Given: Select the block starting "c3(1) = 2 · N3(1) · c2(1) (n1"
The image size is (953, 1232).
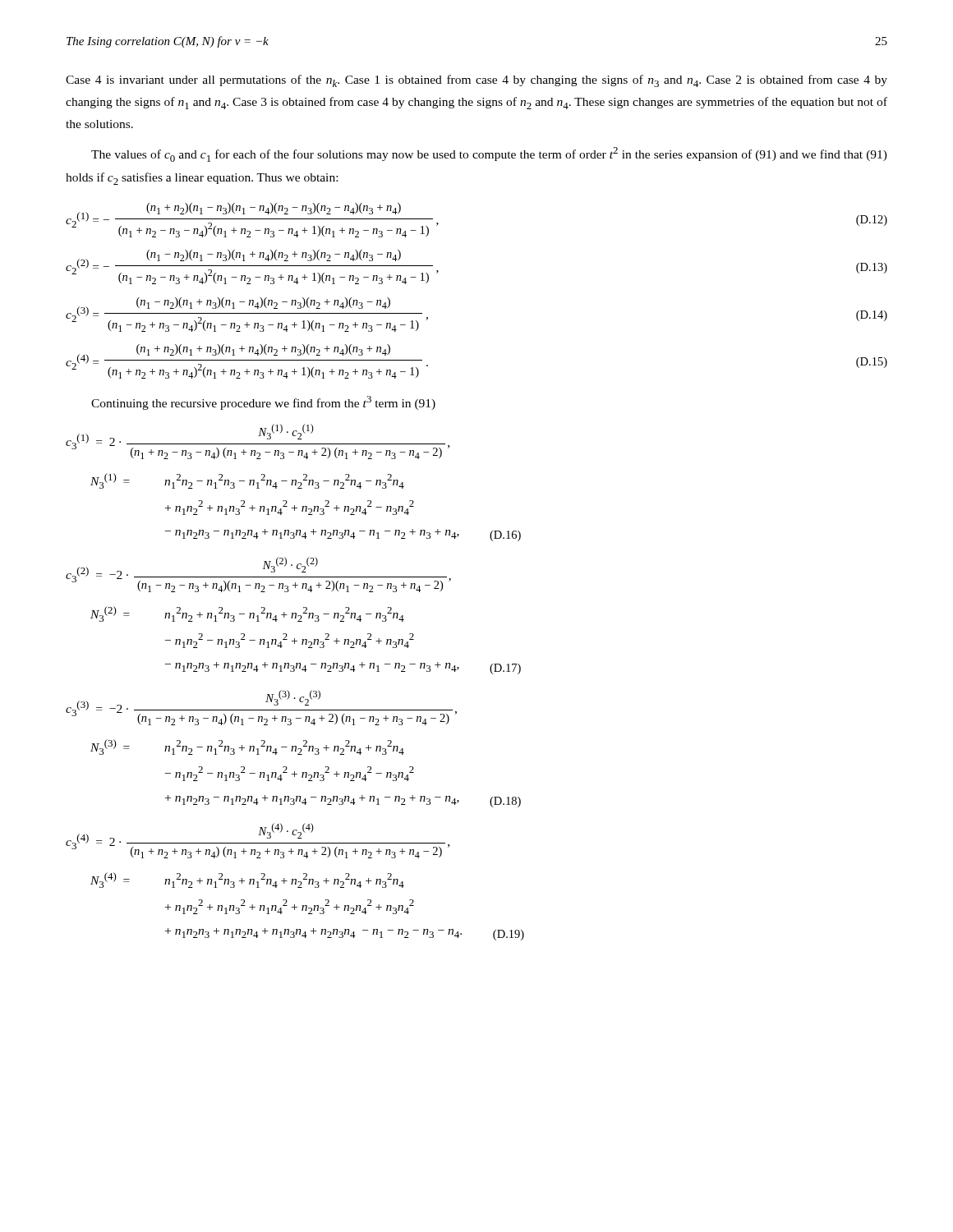Looking at the screenshot, I should [258, 441].
